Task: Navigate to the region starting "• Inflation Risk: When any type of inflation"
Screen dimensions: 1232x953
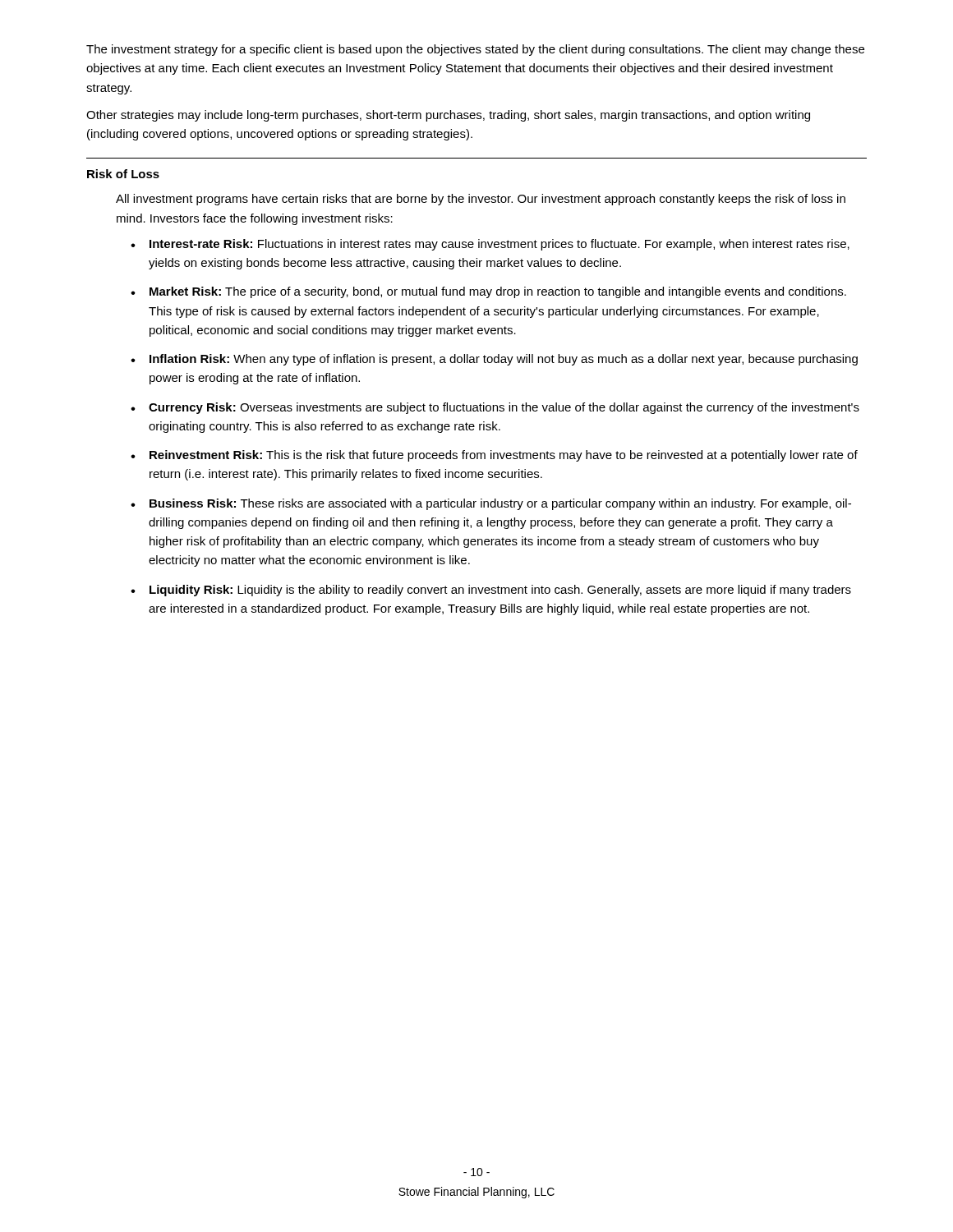Action: tap(499, 368)
